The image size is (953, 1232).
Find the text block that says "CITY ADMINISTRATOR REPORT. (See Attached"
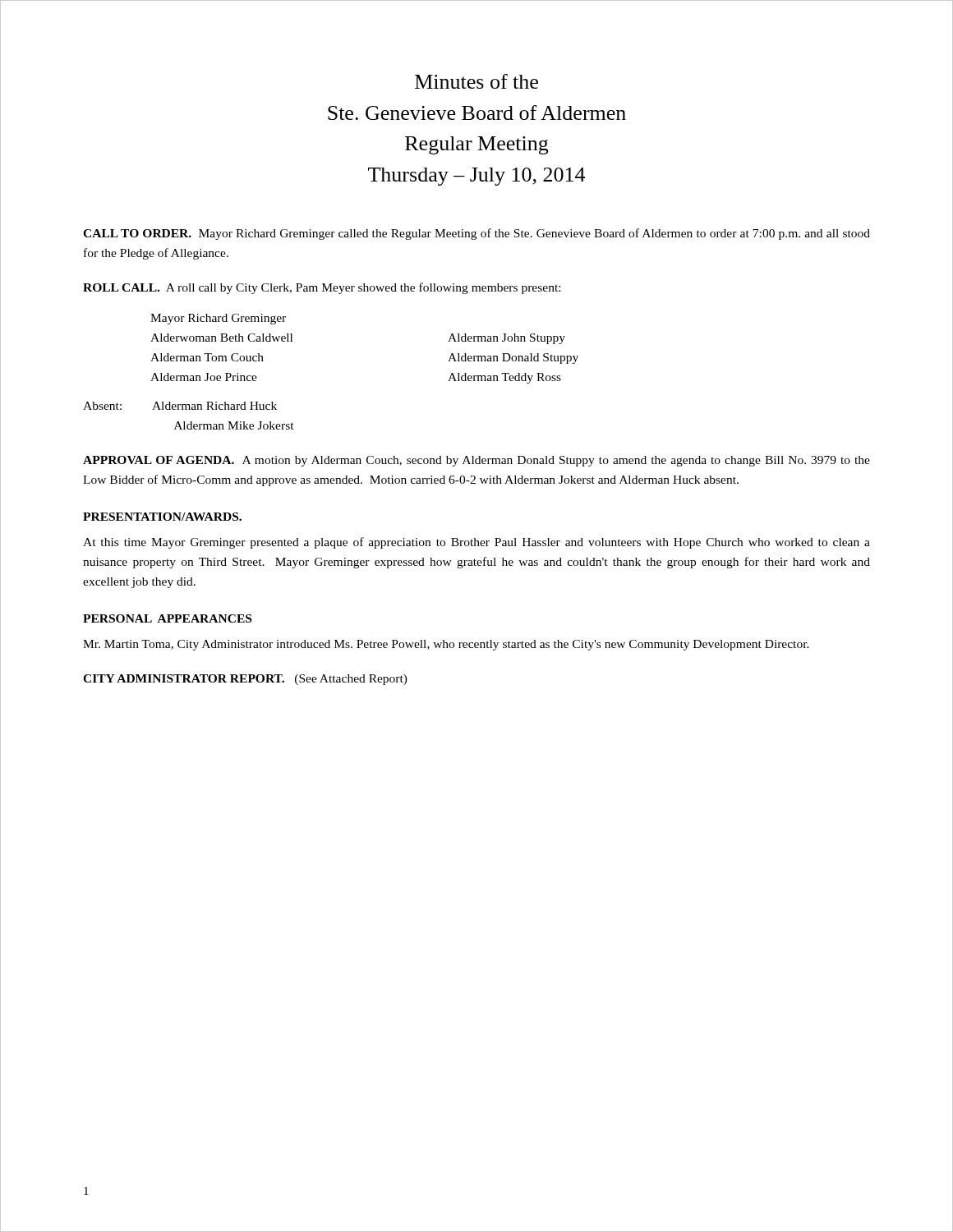(x=245, y=678)
